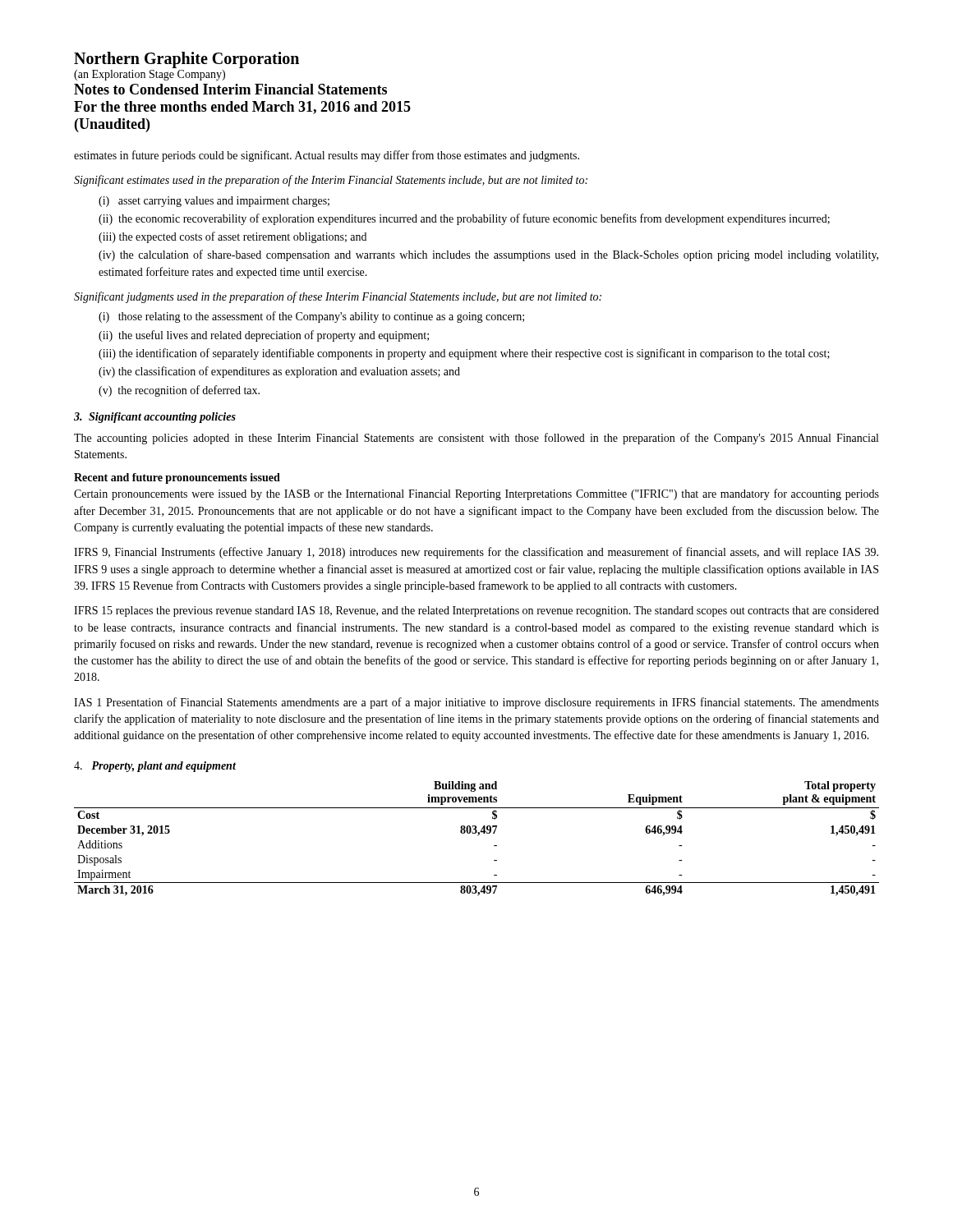Locate the text block containing "estimates in future periods could"
This screenshot has height=1232, width=953.
[476, 156]
